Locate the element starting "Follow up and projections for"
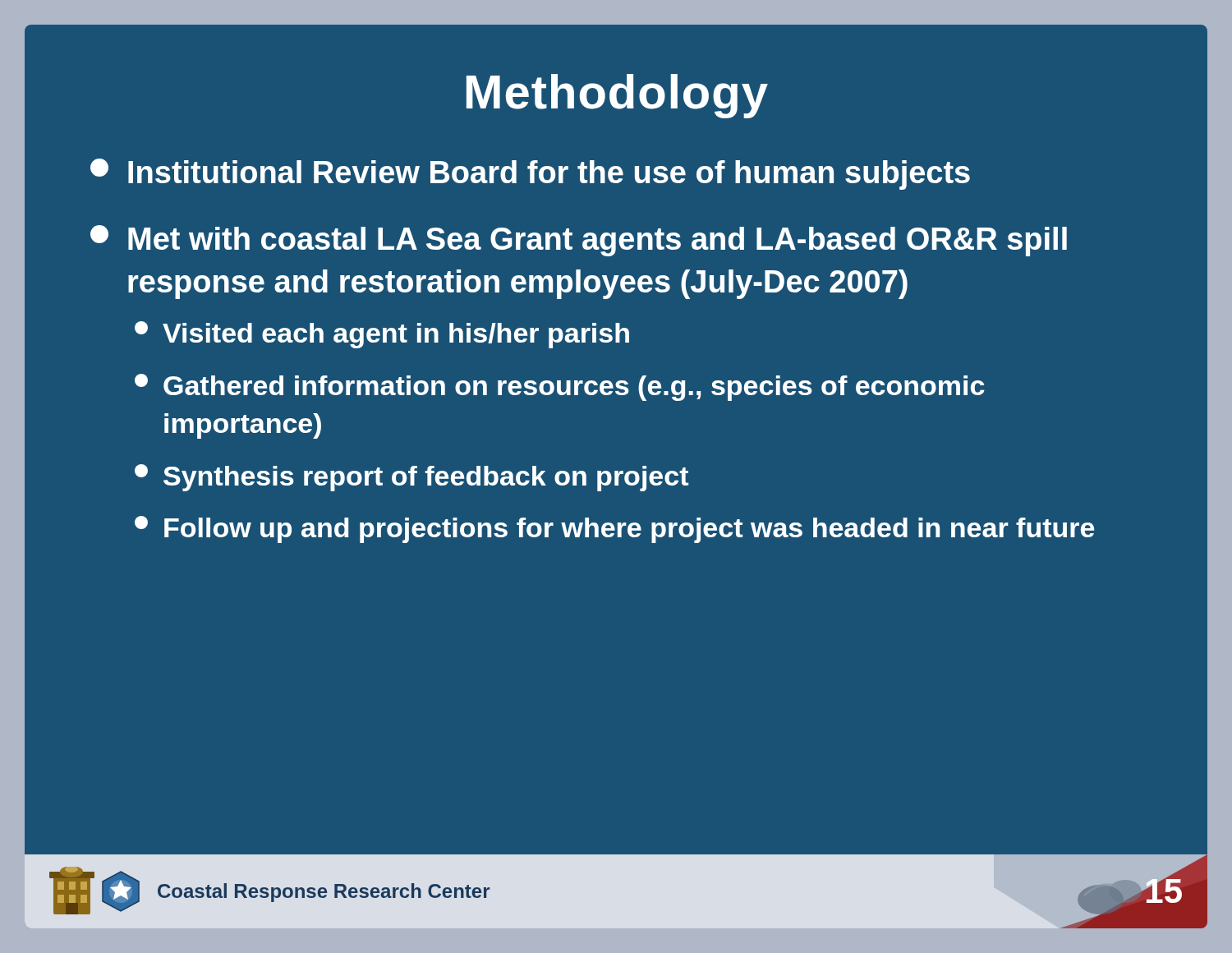This screenshot has height=953, width=1232. (x=615, y=529)
